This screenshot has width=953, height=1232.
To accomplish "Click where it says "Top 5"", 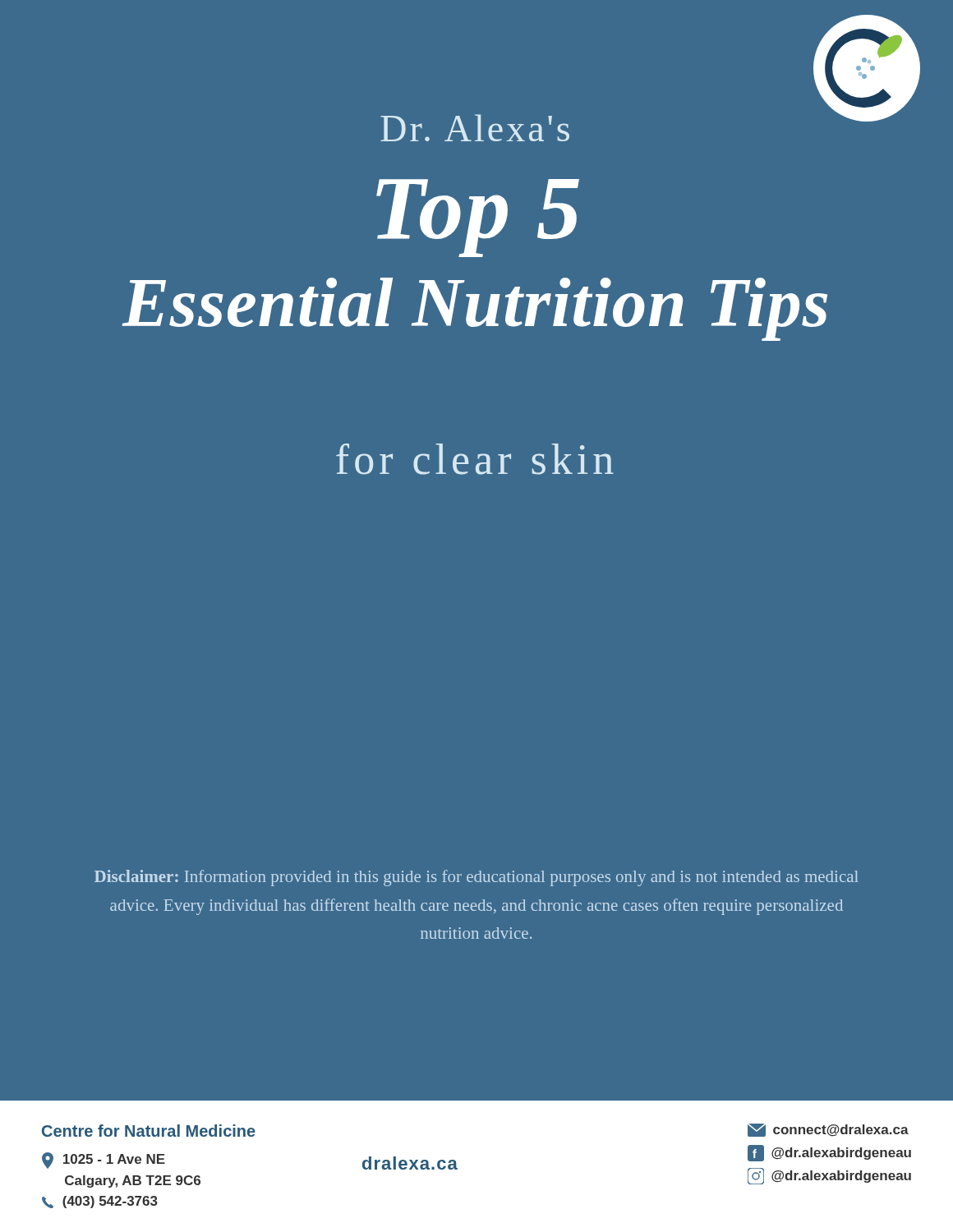I will (x=476, y=208).
